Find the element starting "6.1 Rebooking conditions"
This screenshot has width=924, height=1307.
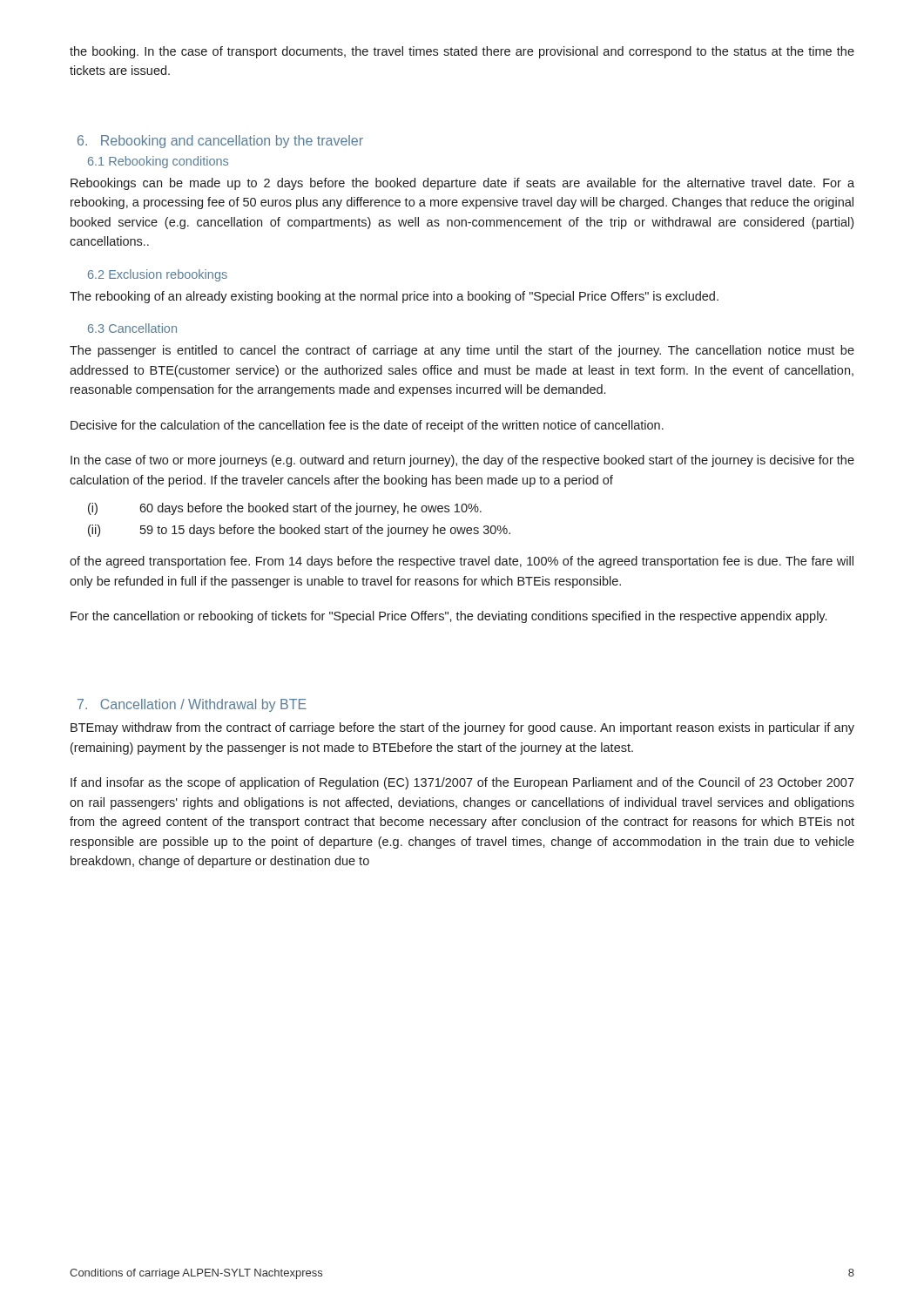(x=158, y=161)
